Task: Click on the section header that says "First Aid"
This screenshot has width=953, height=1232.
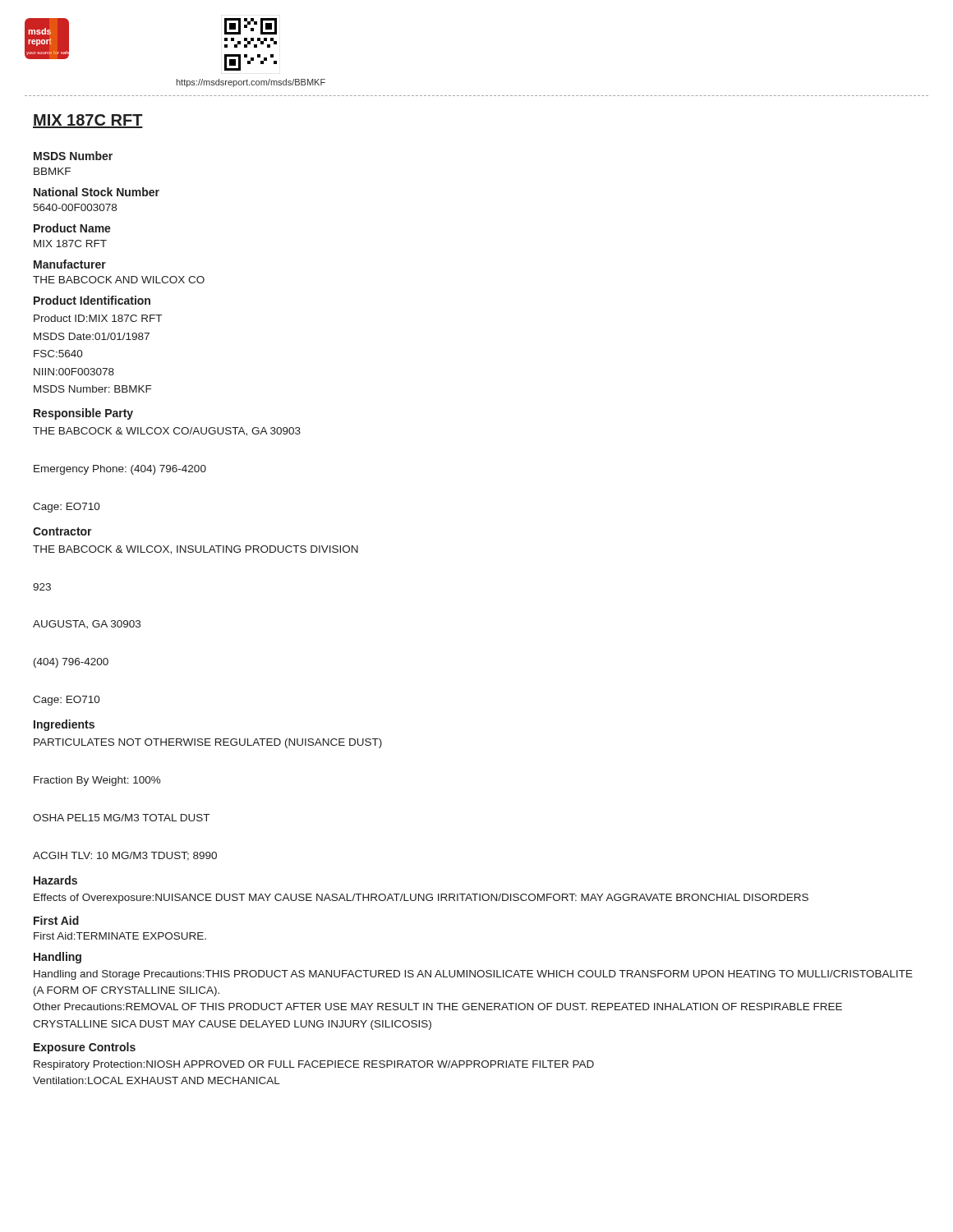Action: pyautogui.click(x=56, y=921)
